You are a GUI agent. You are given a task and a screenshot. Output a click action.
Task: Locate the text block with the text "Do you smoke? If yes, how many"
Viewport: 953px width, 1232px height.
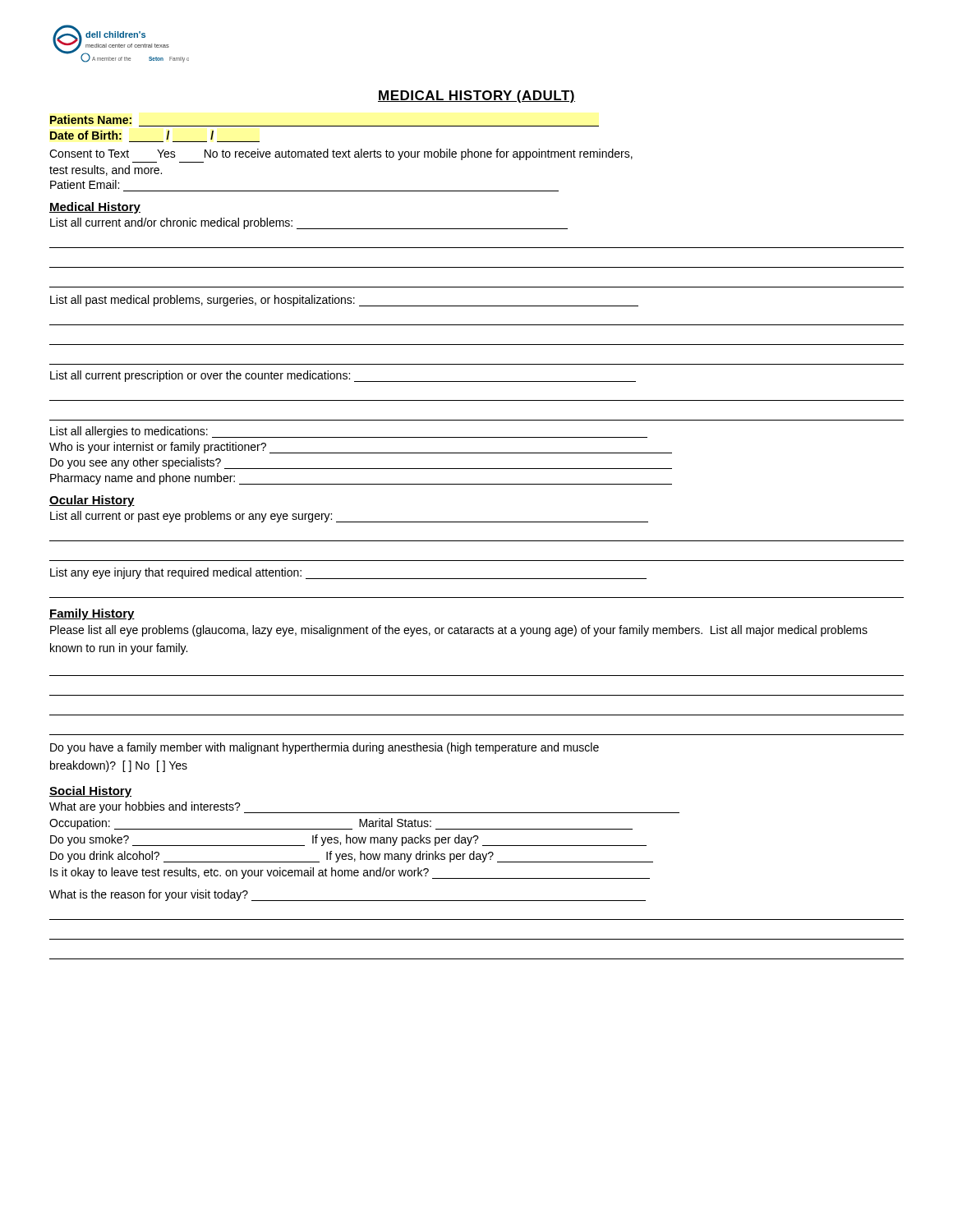point(348,839)
